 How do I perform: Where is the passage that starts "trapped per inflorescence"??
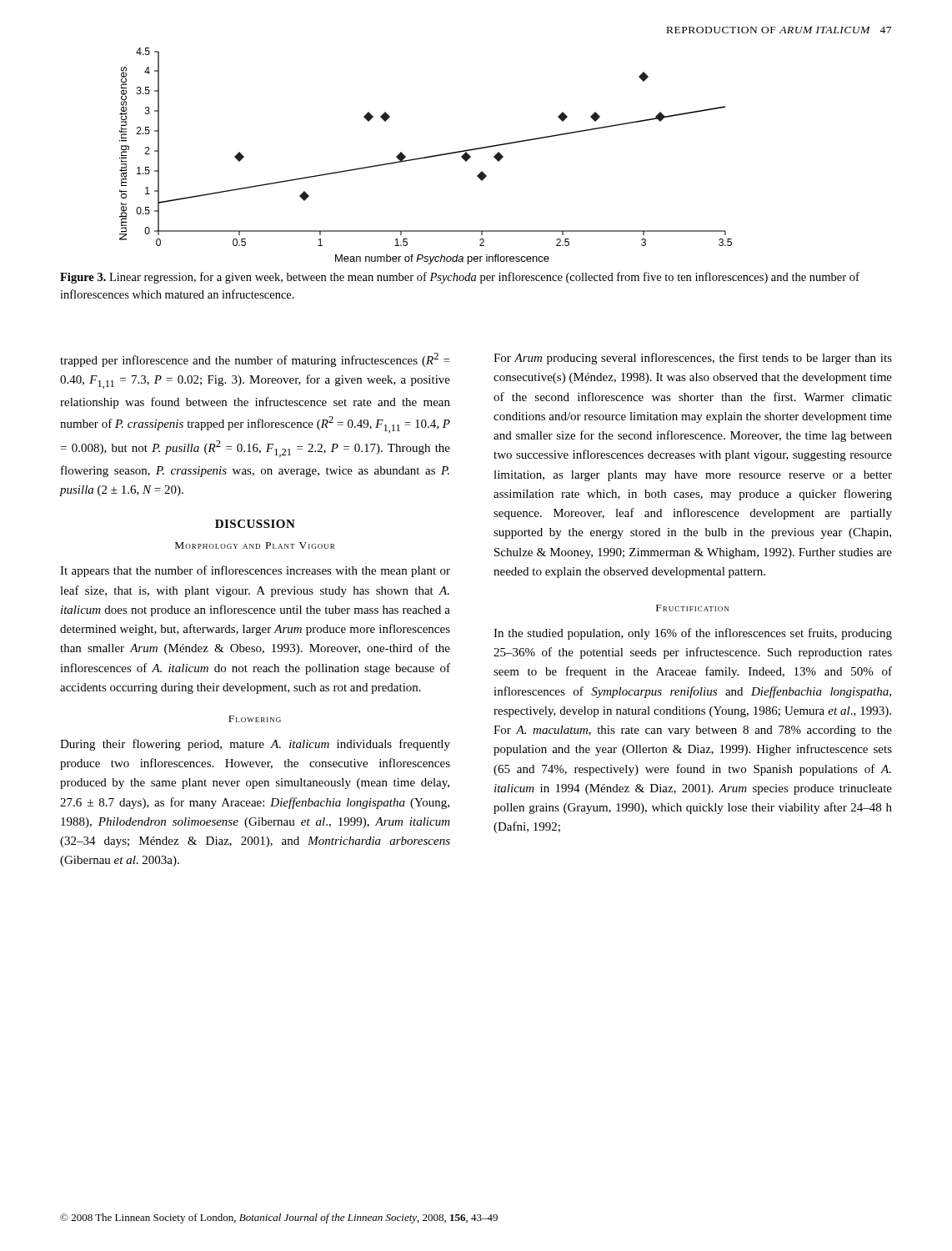255,424
